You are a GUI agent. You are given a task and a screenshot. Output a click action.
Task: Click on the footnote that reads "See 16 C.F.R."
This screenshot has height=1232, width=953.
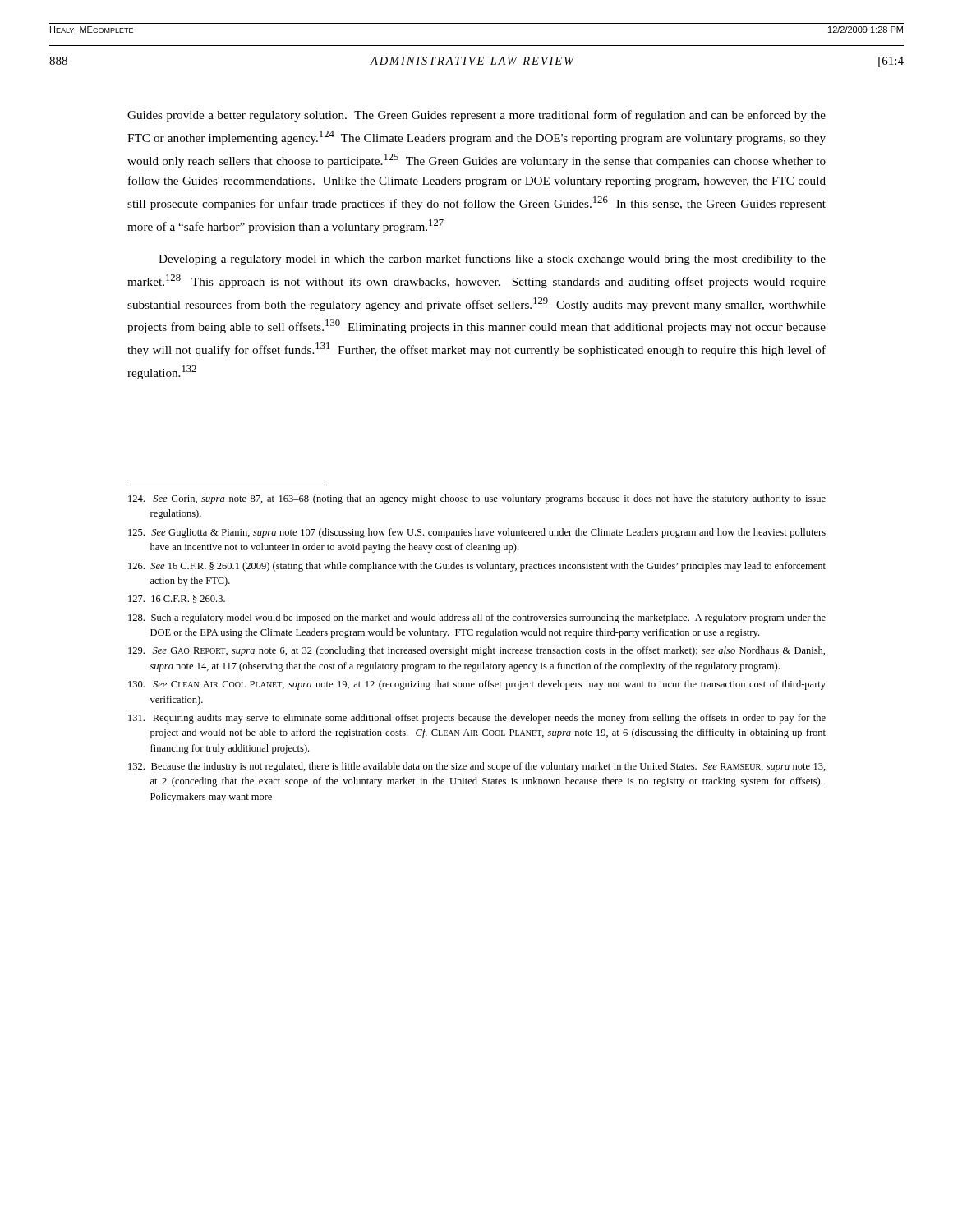pyautogui.click(x=476, y=573)
